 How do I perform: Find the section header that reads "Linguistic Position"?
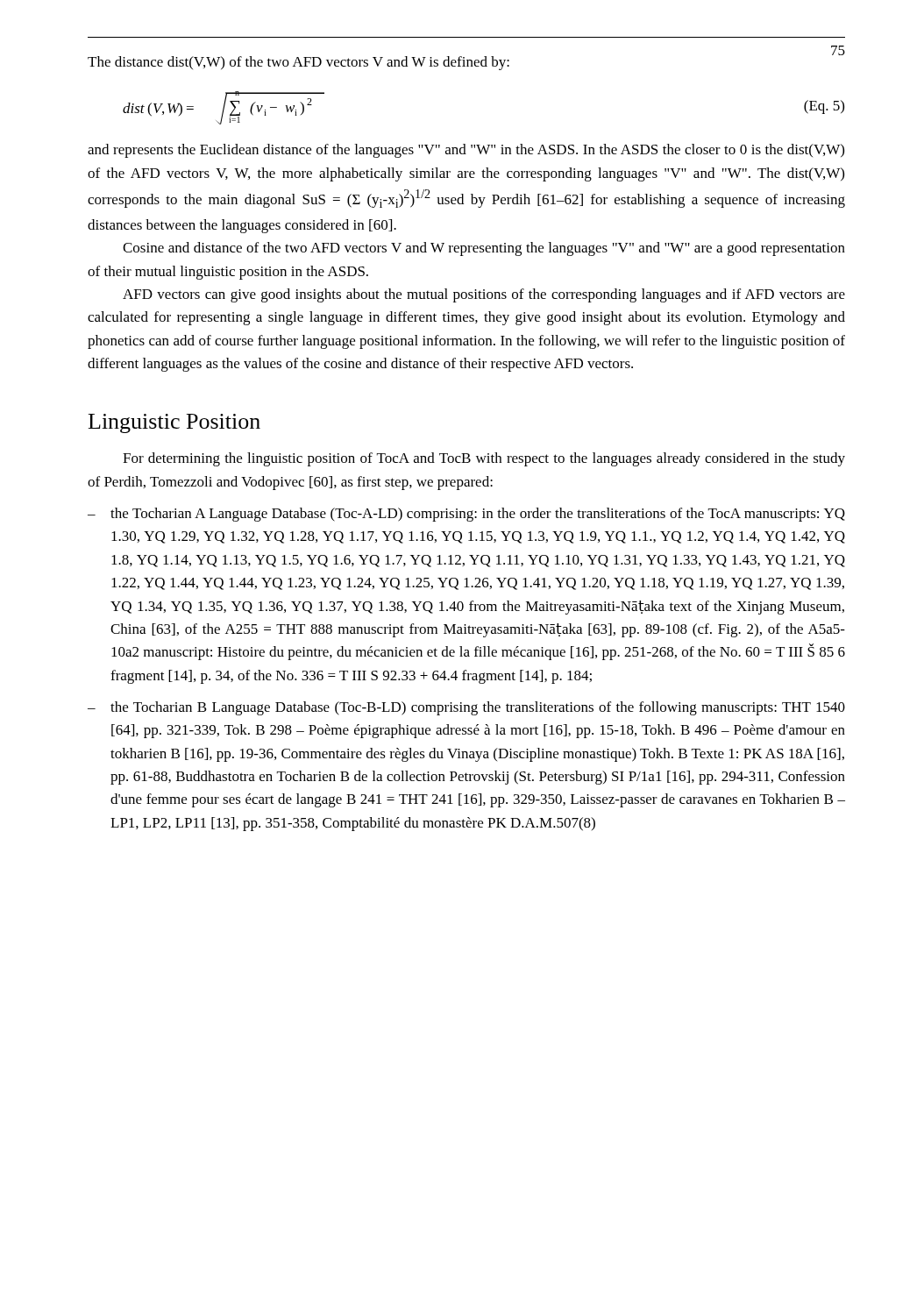click(x=174, y=422)
